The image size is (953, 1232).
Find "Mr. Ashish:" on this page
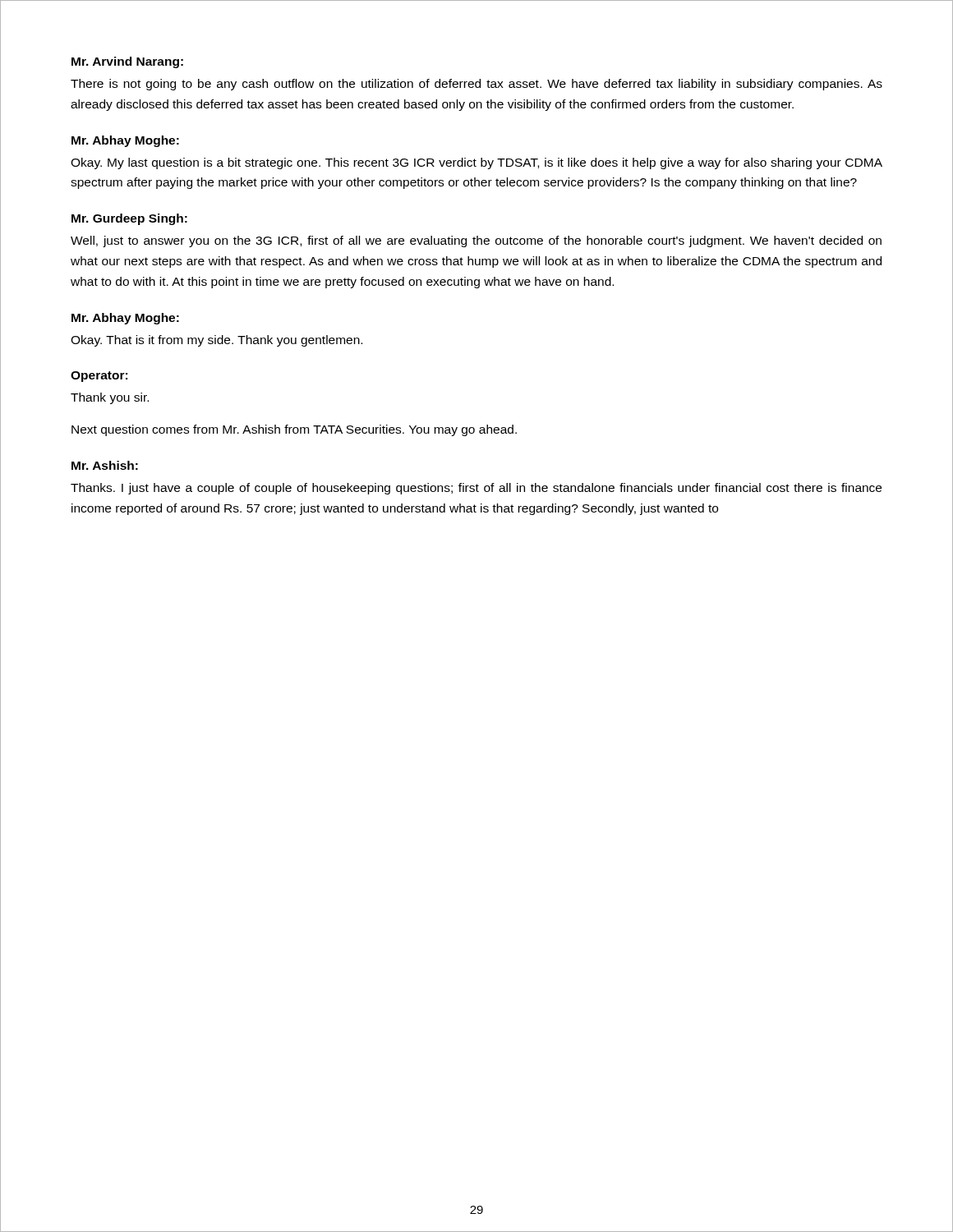click(105, 465)
